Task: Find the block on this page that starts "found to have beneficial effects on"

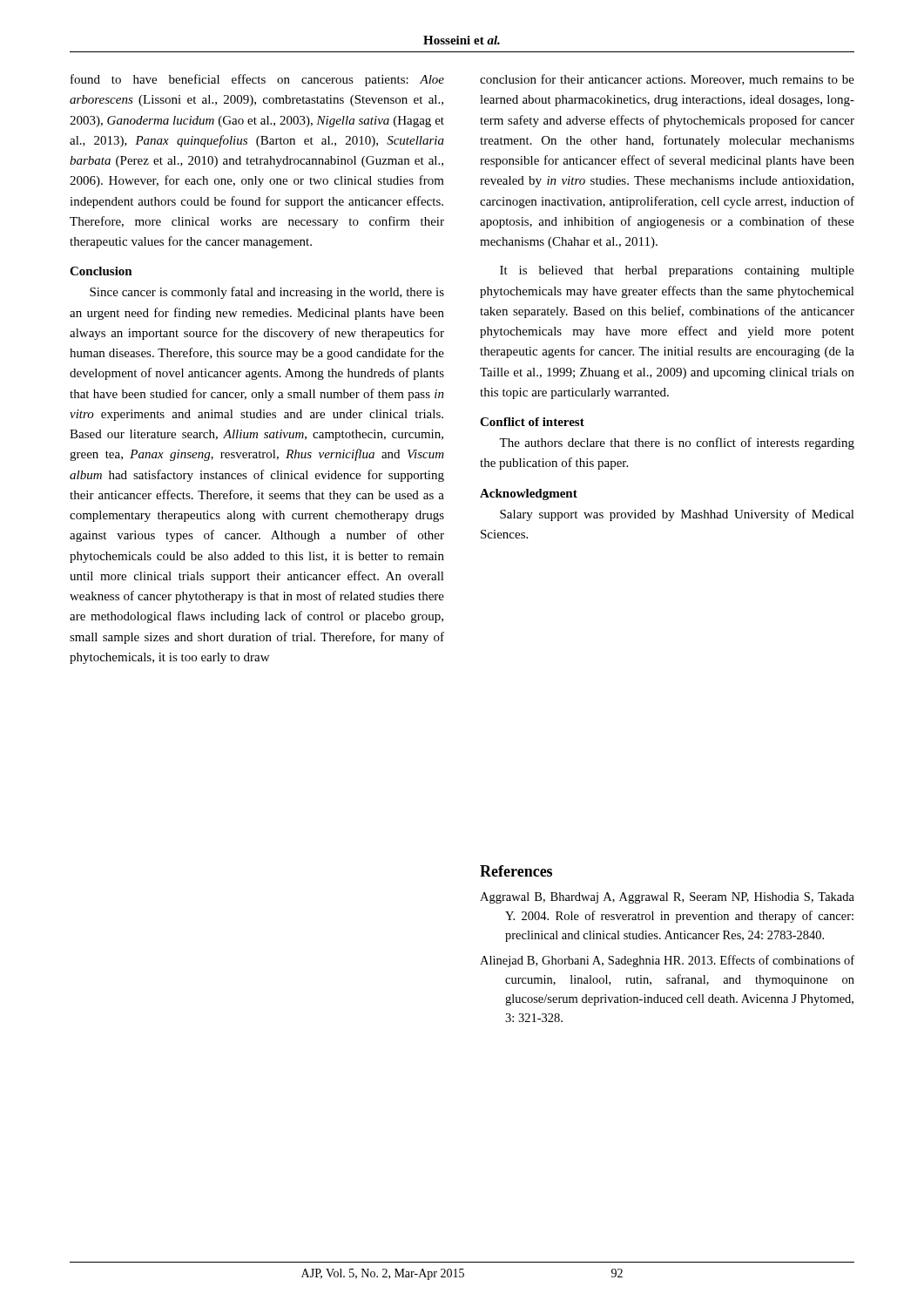Action: point(257,161)
